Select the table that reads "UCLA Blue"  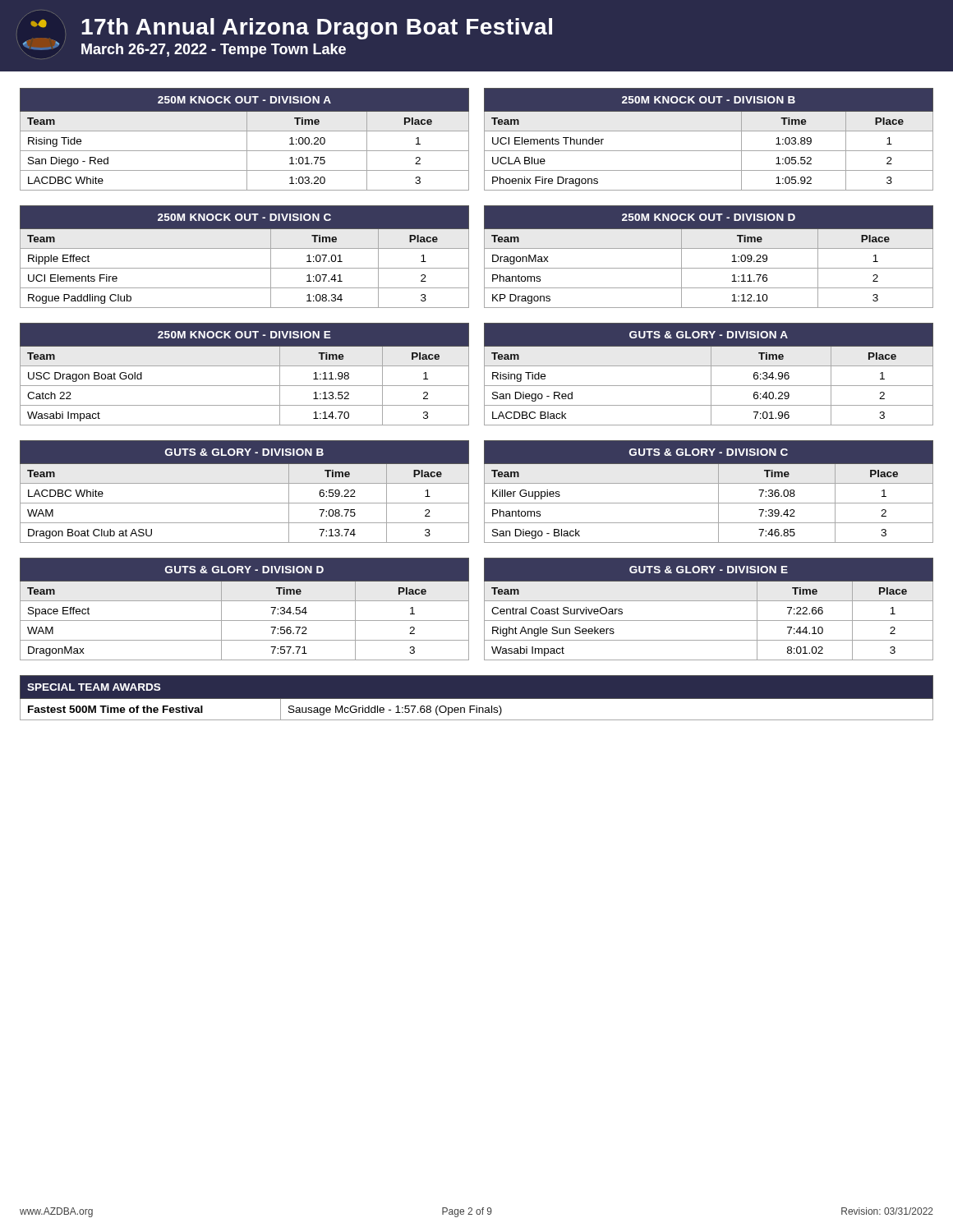[x=709, y=139]
